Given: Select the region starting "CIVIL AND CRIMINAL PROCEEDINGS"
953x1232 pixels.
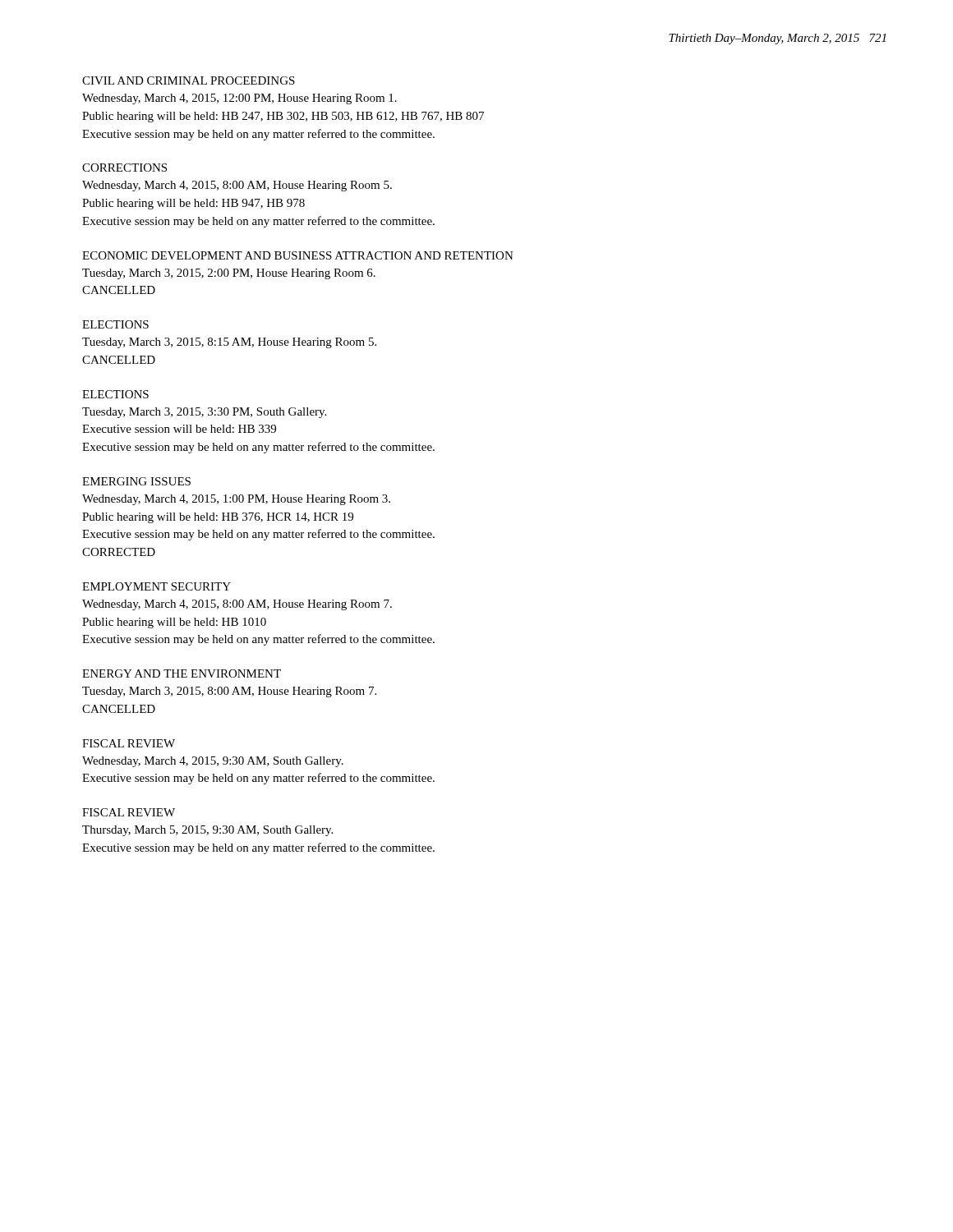Looking at the screenshot, I should [189, 81].
